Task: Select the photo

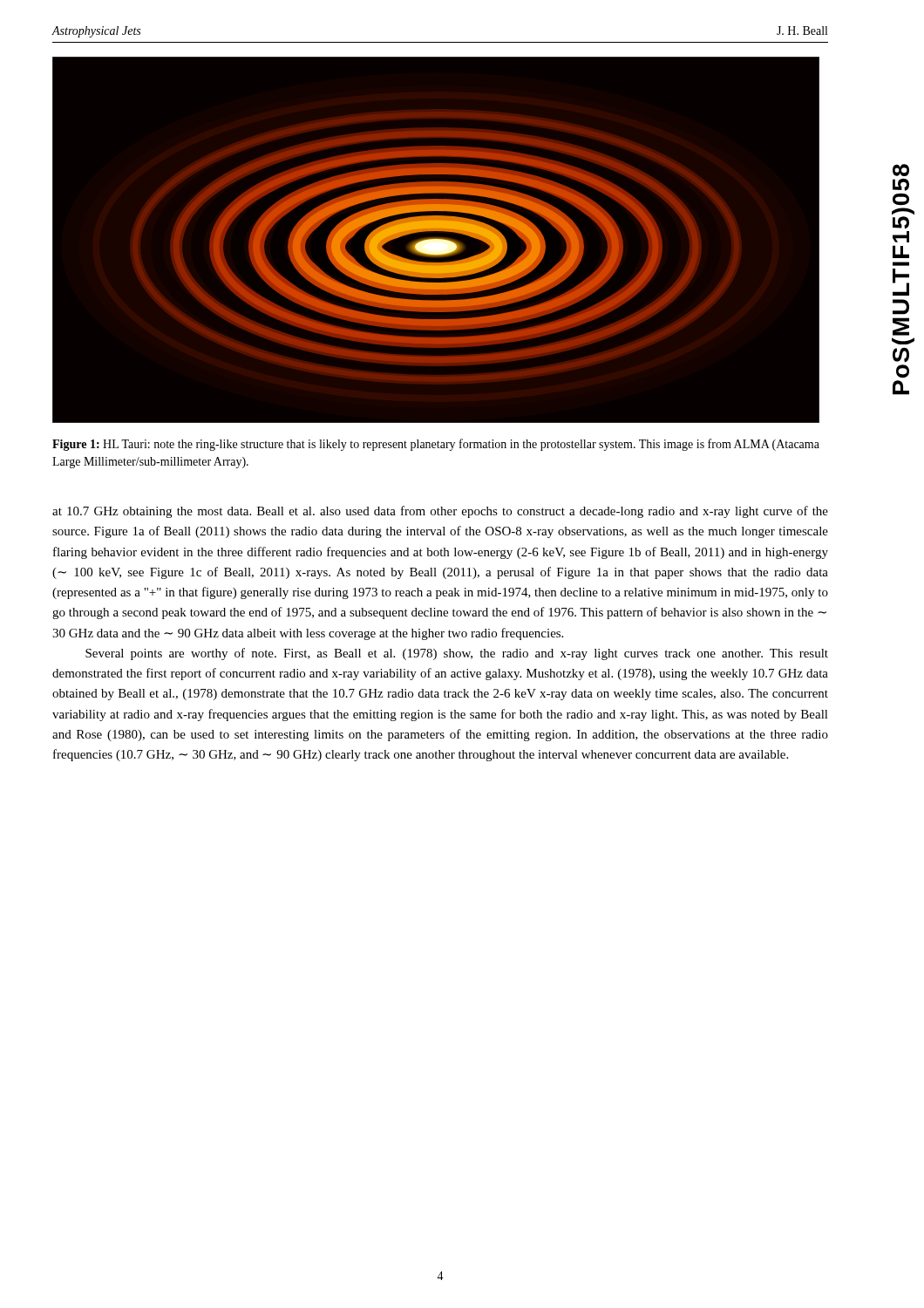Action: [440, 242]
